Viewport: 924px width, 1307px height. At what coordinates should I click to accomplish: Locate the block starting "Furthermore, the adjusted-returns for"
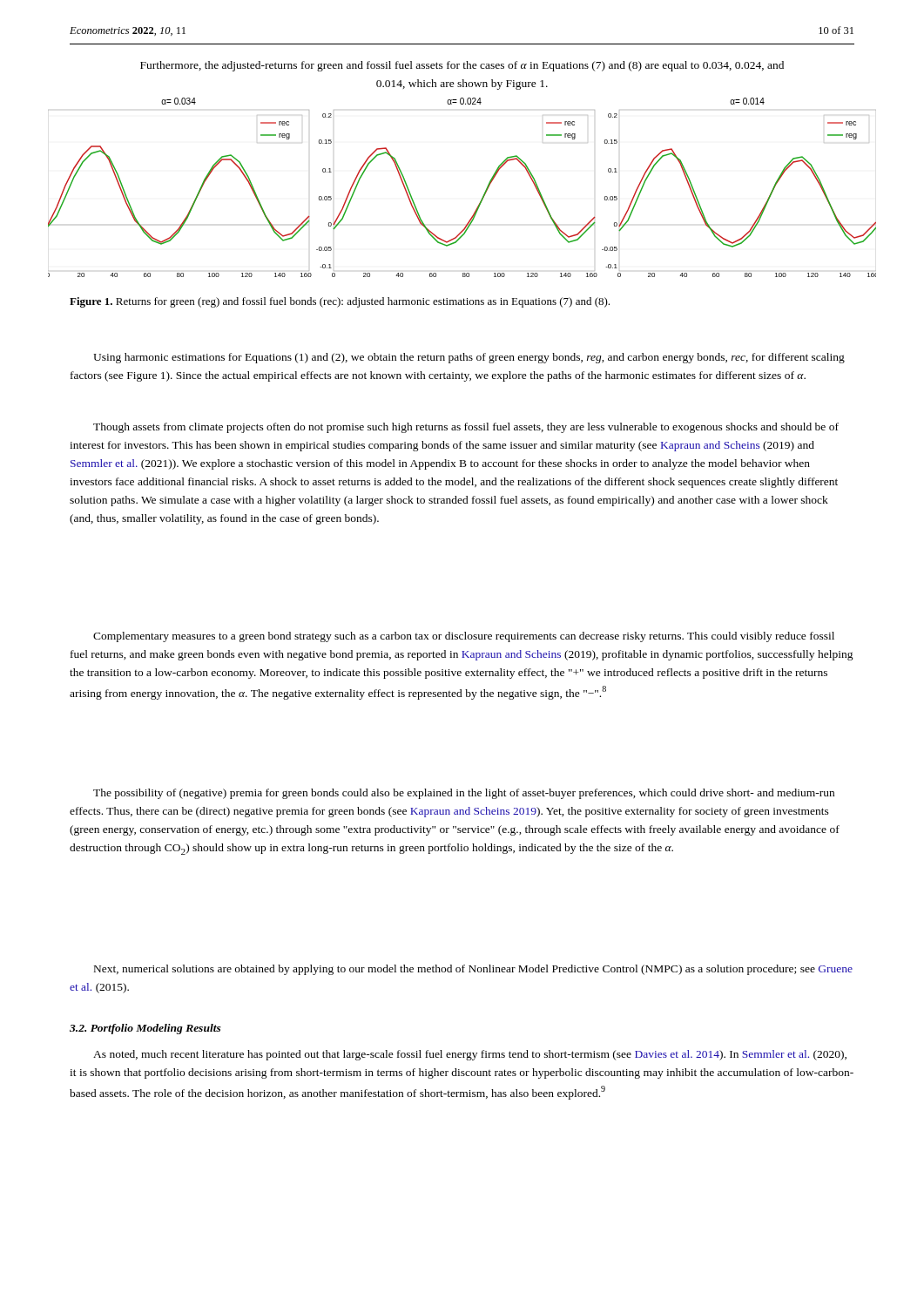pyautogui.click(x=462, y=74)
